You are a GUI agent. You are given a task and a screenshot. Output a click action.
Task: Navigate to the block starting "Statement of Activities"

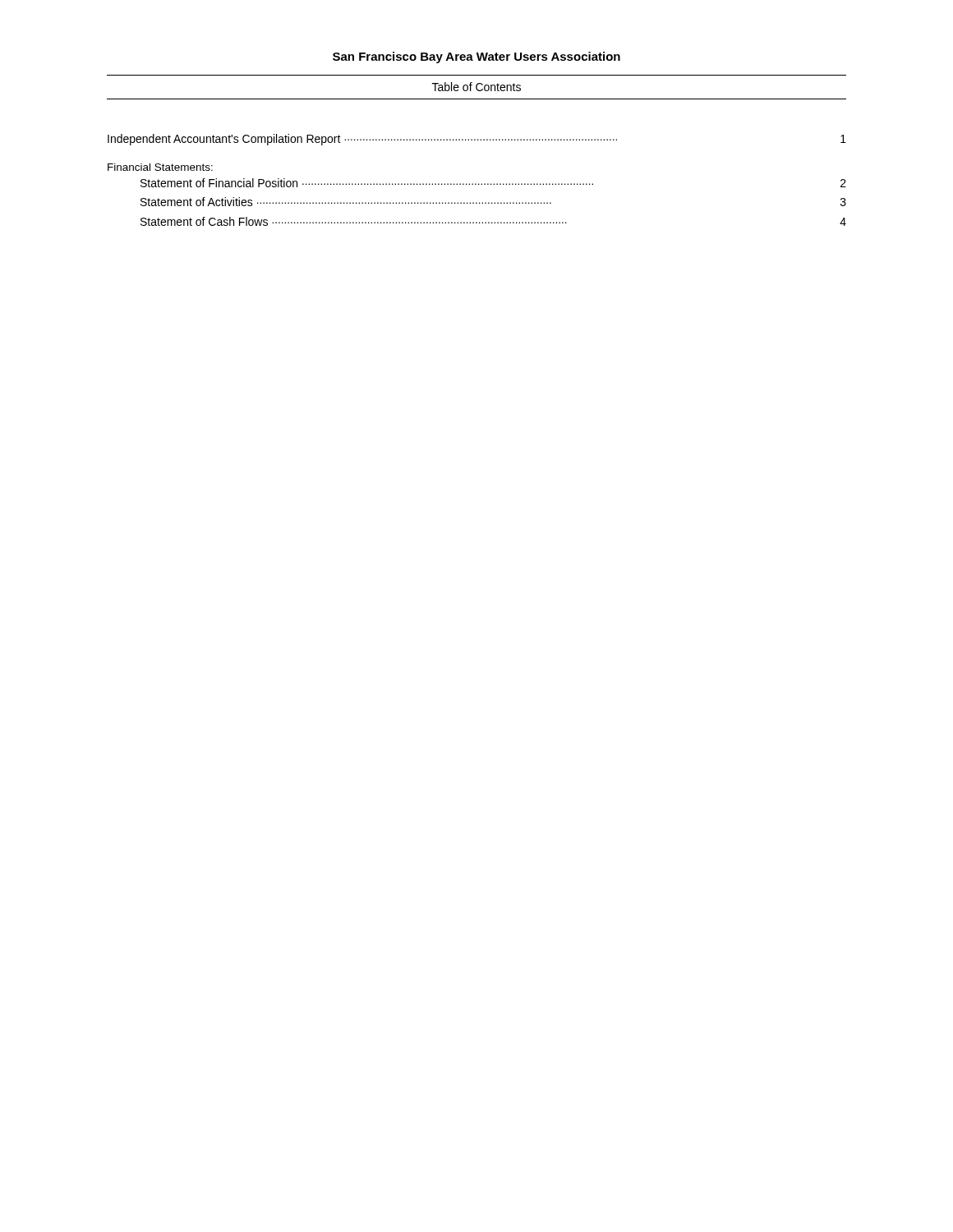tap(493, 202)
